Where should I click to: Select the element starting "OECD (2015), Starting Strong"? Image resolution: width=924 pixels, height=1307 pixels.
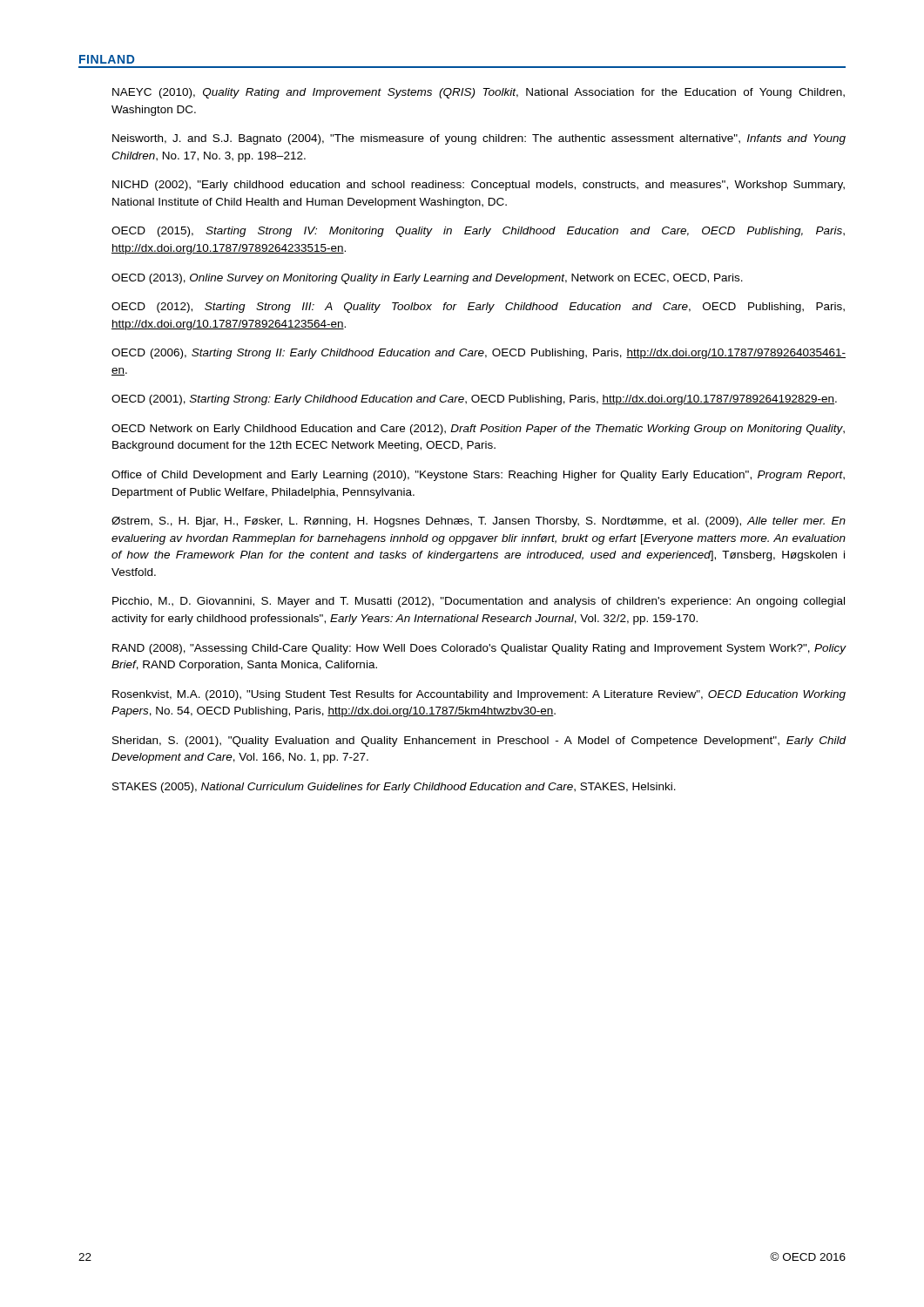462,240
